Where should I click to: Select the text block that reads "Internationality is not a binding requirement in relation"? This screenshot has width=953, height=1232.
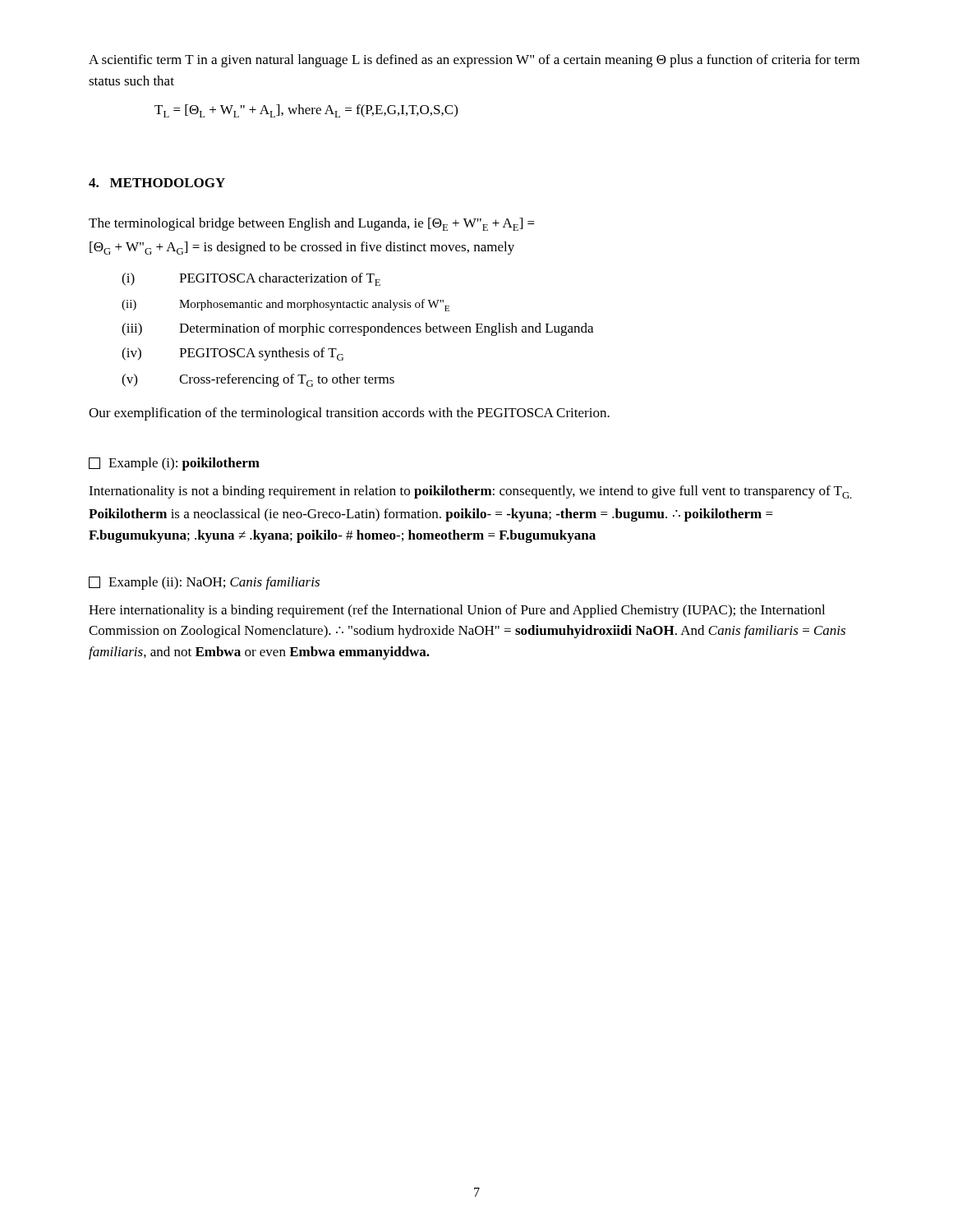click(x=472, y=513)
